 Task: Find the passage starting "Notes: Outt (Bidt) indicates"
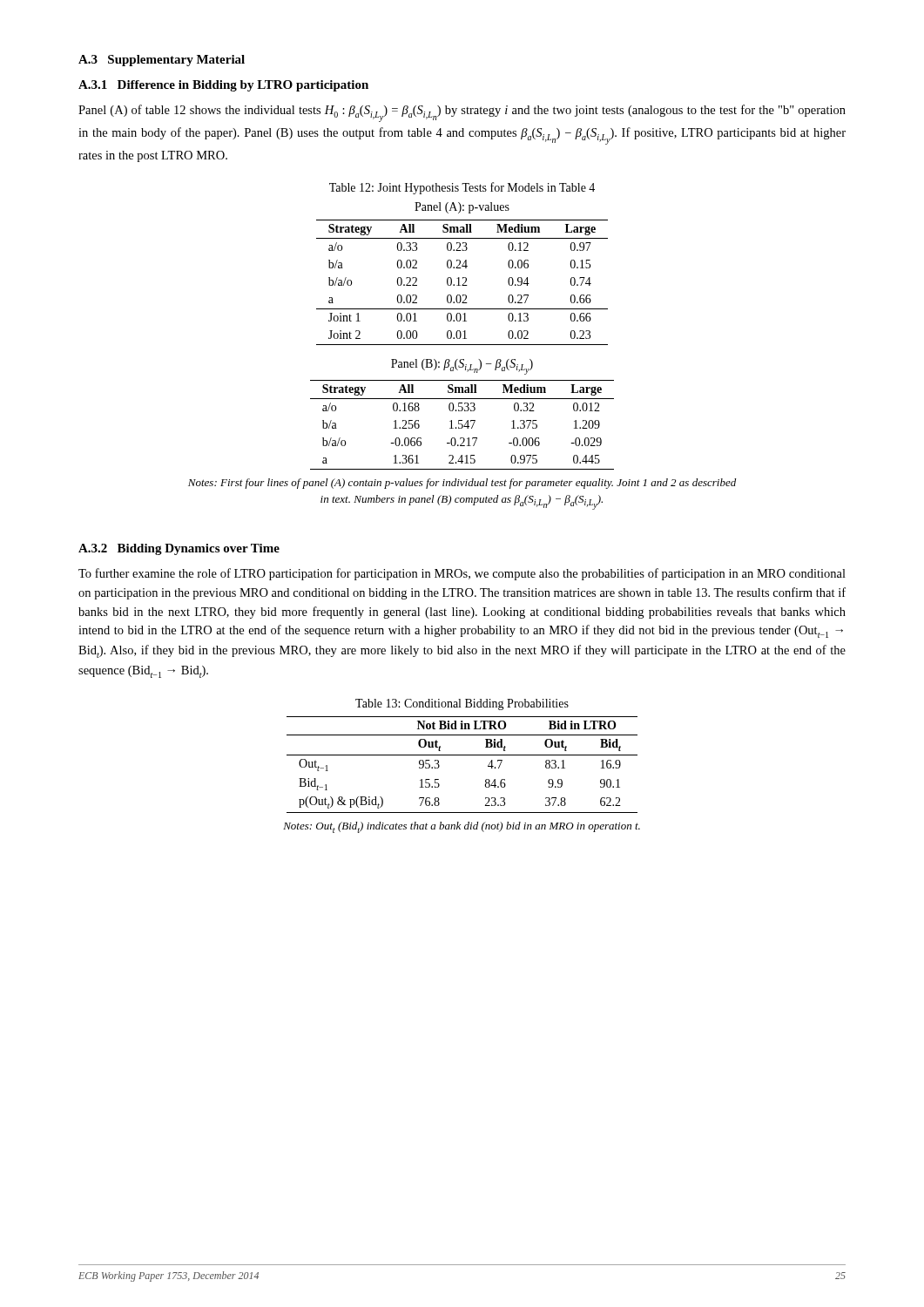462,827
